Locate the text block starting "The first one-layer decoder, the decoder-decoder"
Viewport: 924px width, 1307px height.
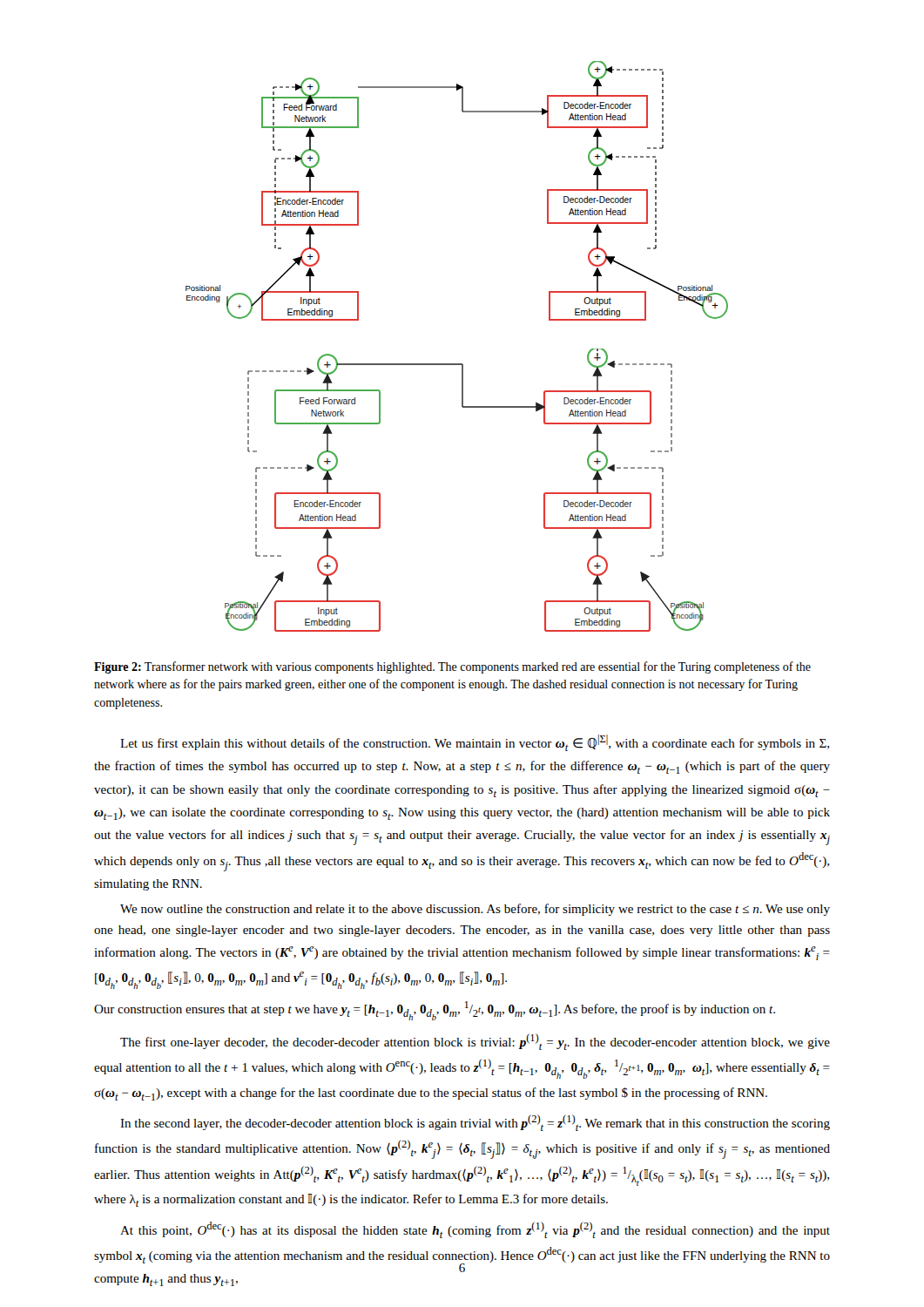click(x=462, y=1067)
